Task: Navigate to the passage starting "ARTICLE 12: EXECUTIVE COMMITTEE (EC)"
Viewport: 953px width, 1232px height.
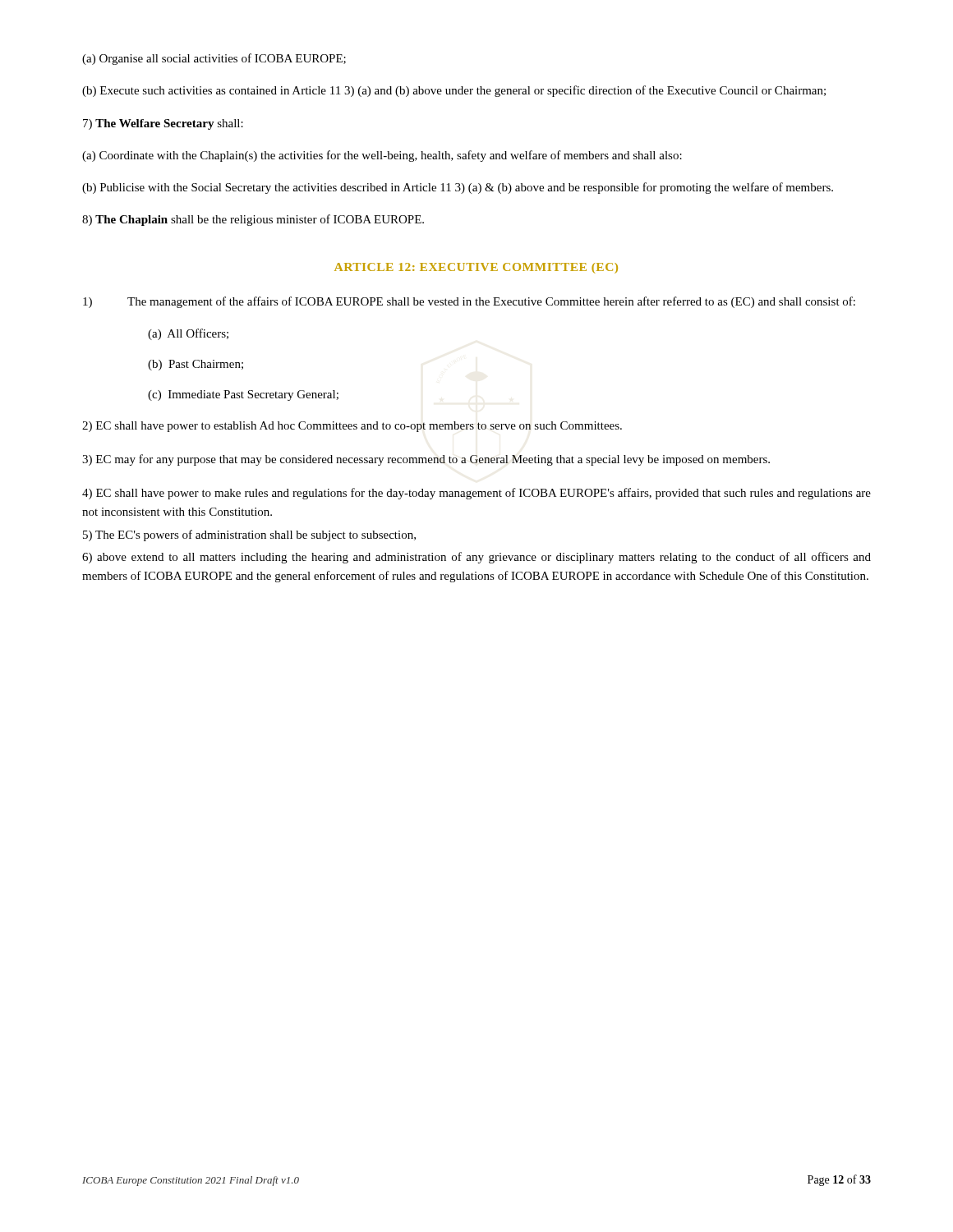Action: click(476, 266)
